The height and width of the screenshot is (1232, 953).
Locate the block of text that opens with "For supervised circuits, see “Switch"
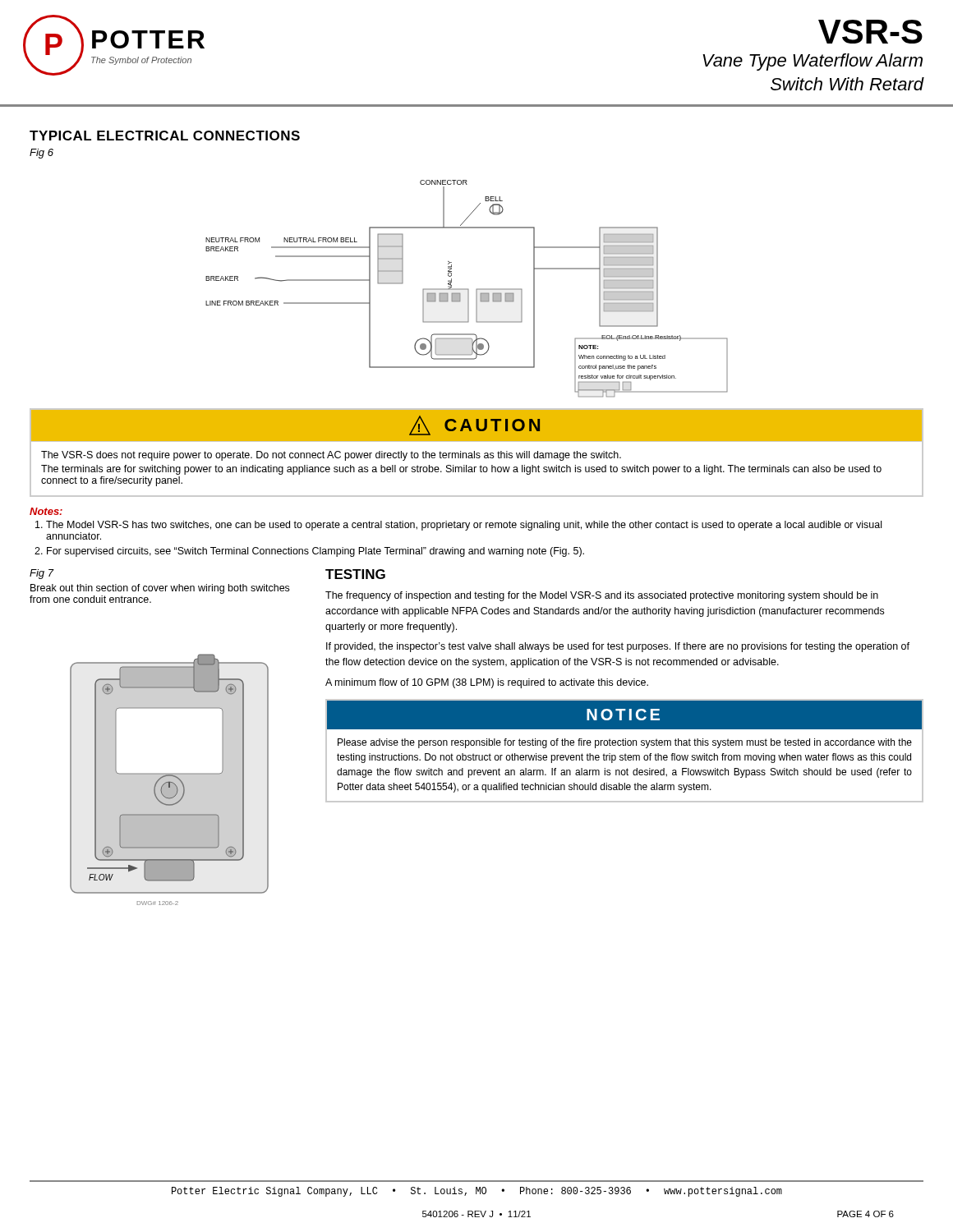pos(316,551)
